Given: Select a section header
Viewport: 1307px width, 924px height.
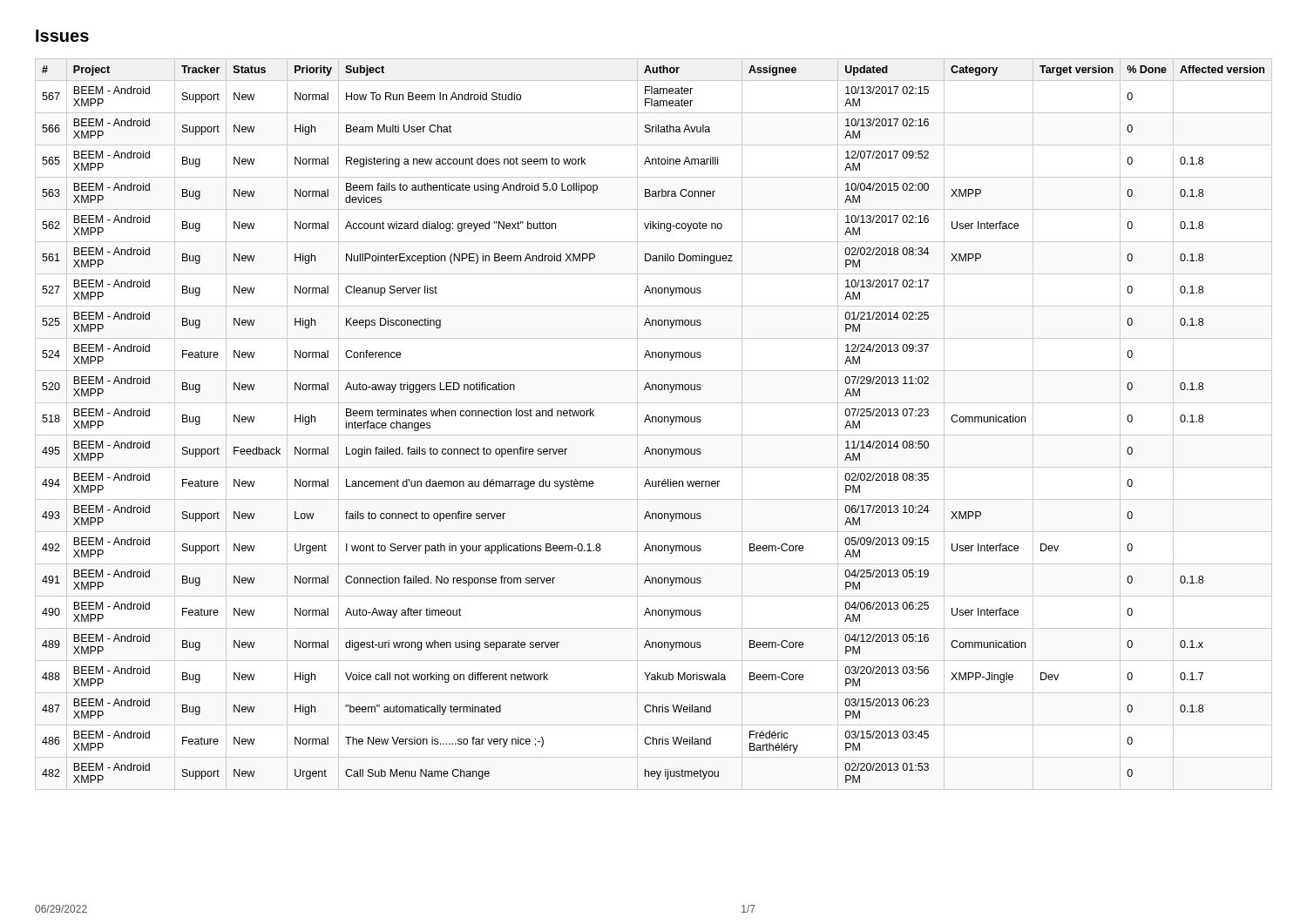Looking at the screenshot, I should pos(654,36).
